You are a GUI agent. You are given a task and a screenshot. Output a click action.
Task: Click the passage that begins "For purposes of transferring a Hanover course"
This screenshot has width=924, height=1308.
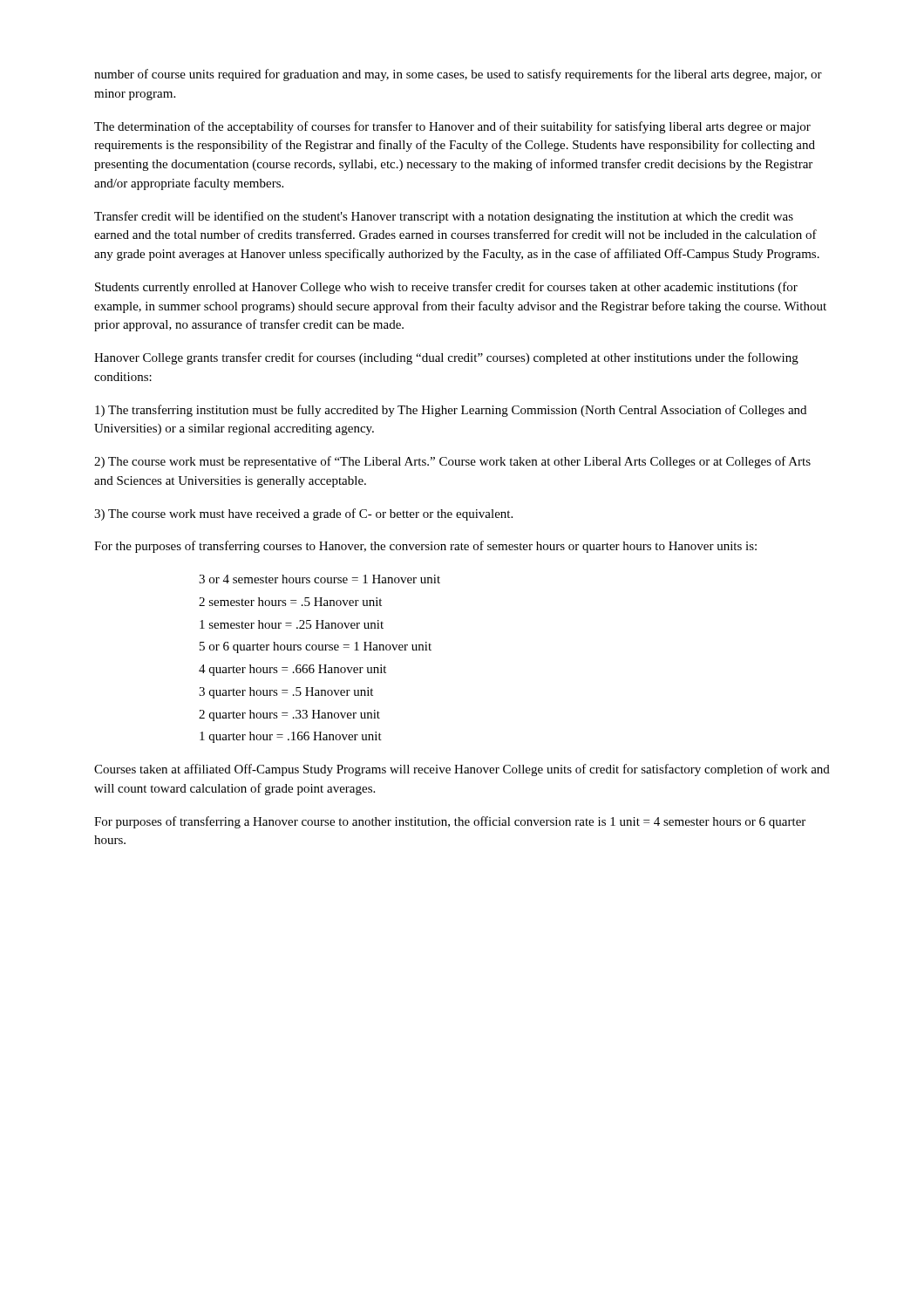(x=450, y=830)
